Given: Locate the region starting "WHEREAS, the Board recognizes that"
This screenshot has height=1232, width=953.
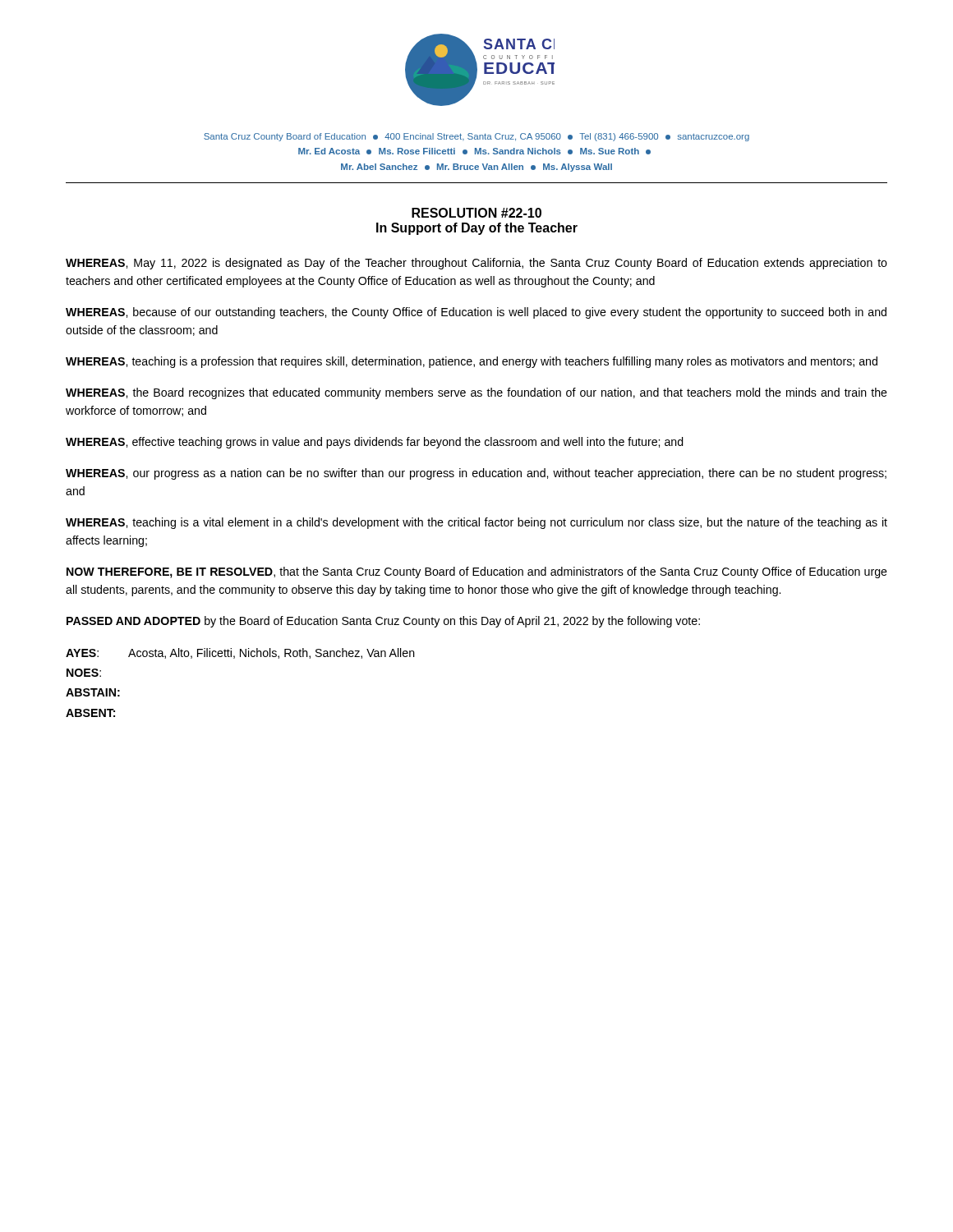Looking at the screenshot, I should [x=476, y=402].
